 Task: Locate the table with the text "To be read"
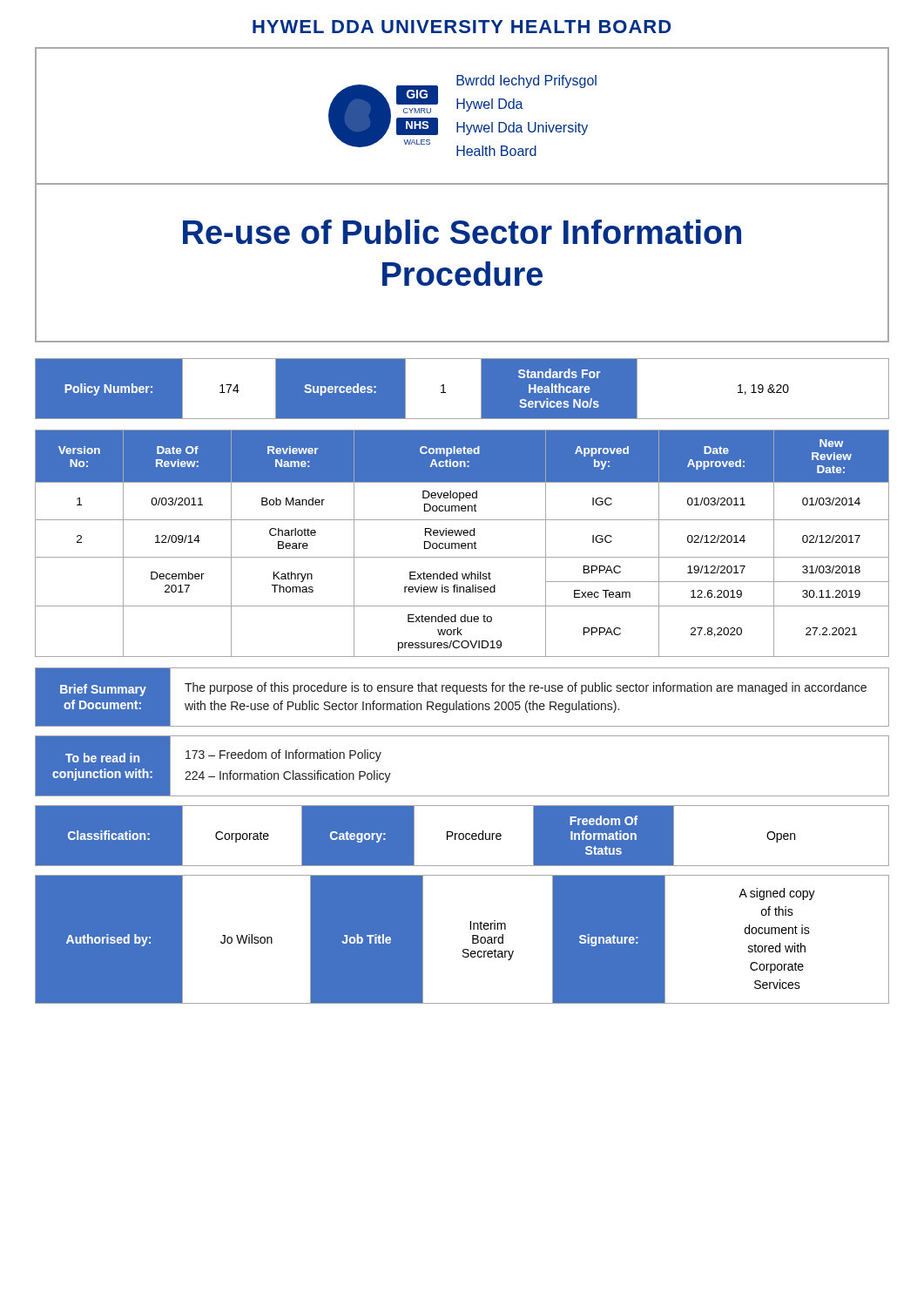(x=462, y=766)
